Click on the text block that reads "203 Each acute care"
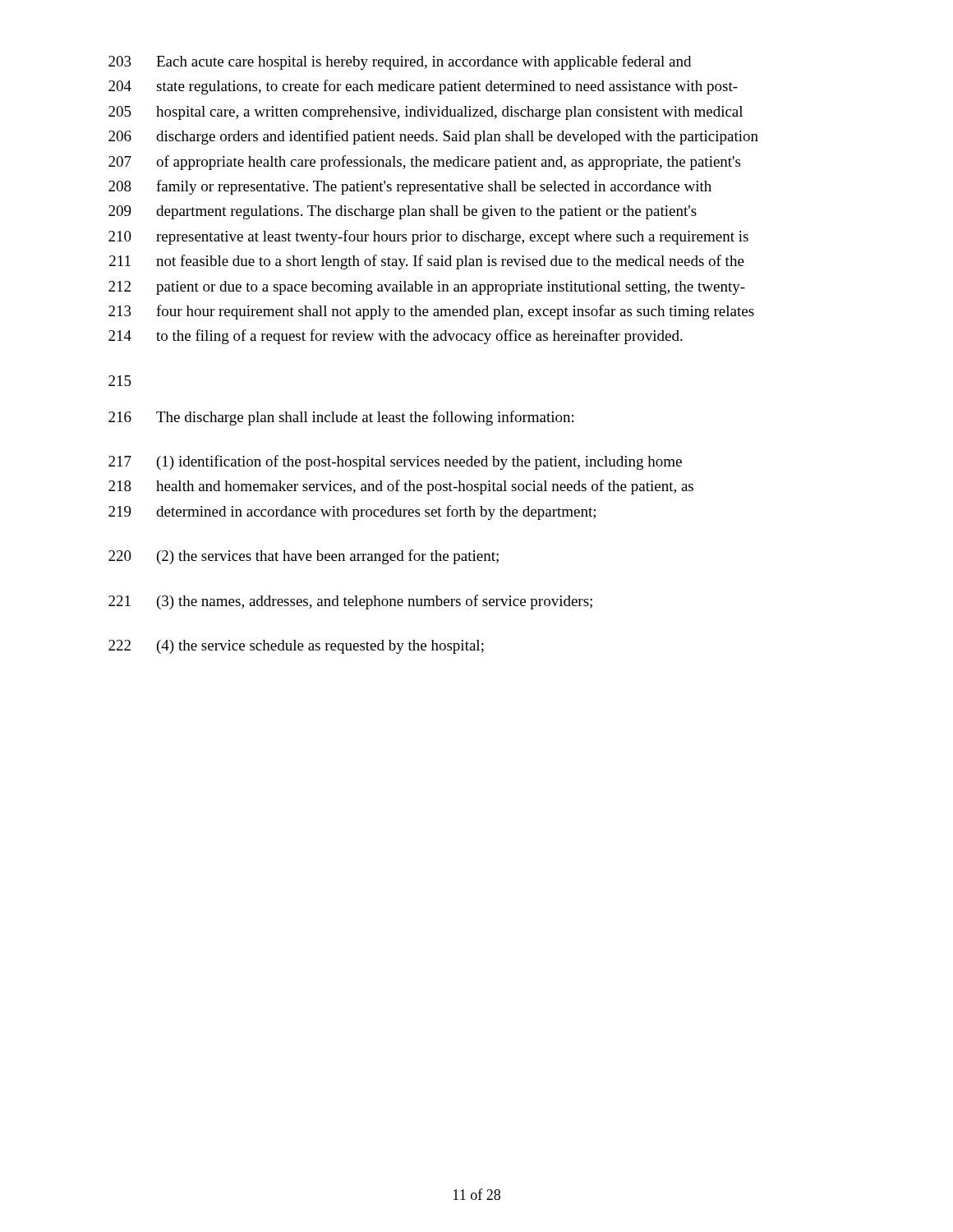 click(x=485, y=199)
